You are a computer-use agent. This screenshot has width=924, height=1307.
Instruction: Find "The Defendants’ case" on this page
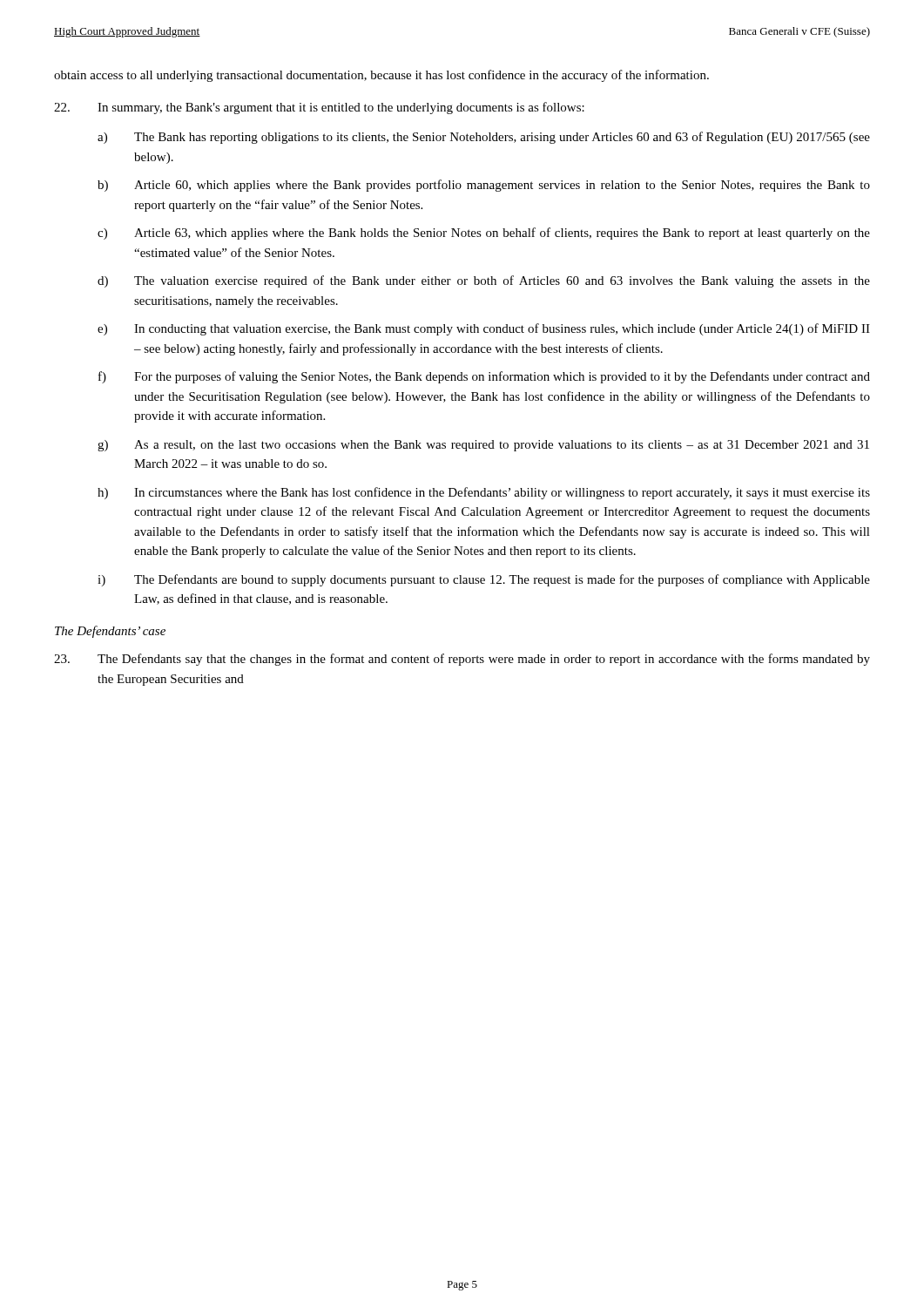(110, 630)
